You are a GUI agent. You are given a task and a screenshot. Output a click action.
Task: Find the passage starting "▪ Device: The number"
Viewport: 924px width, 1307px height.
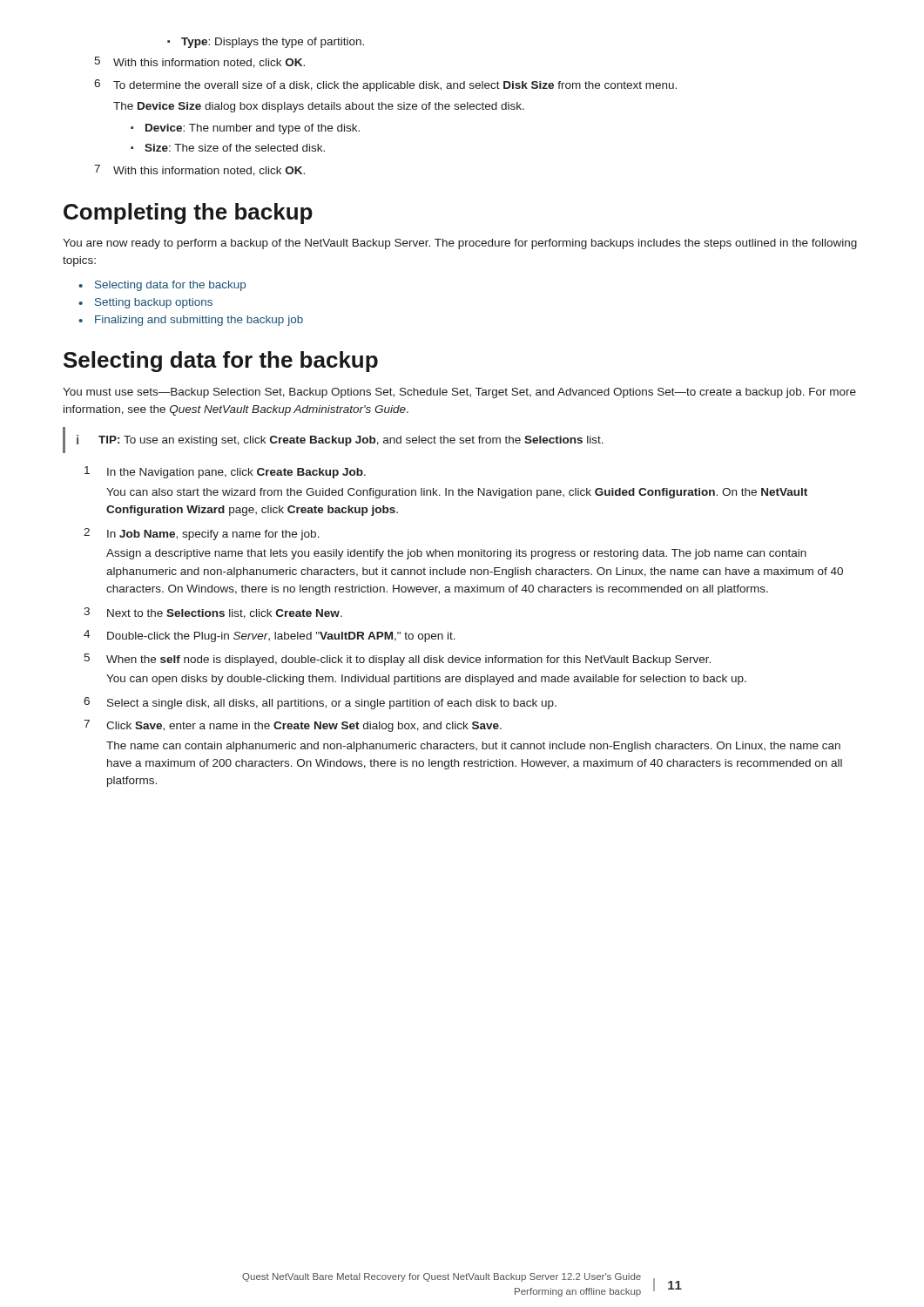246,128
